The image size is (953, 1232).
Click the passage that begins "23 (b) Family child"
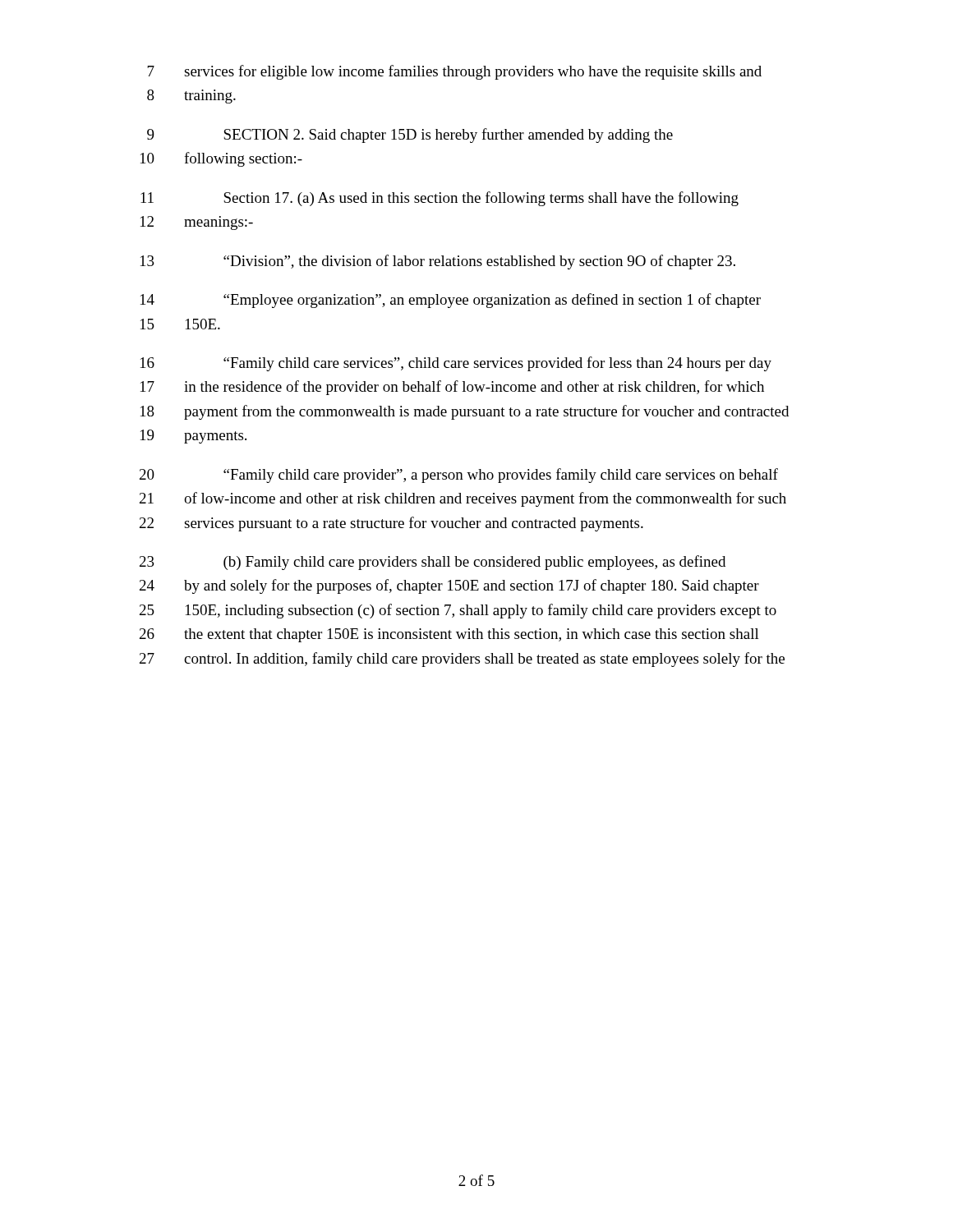pos(476,610)
